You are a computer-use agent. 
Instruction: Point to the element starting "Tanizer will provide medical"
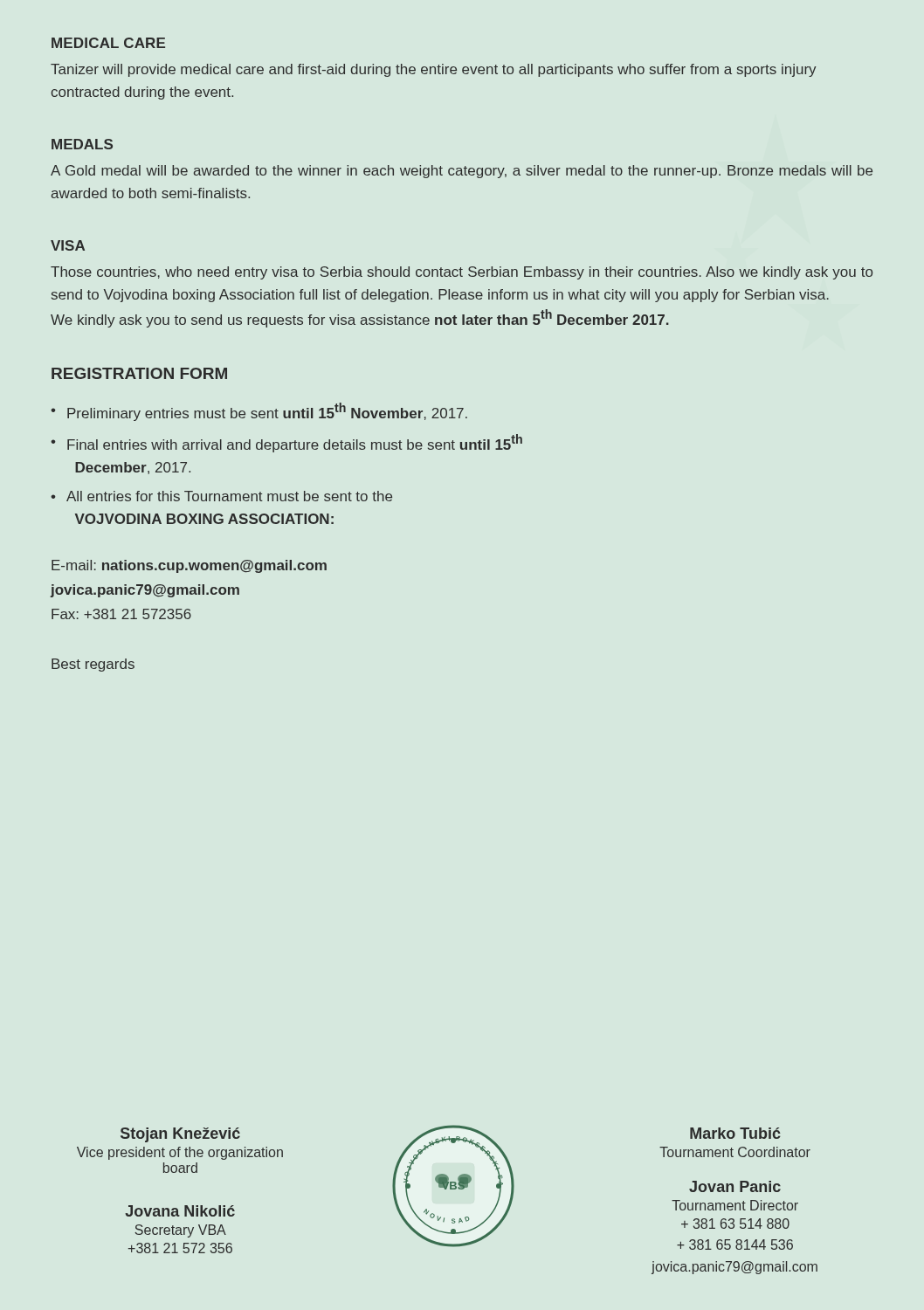pos(433,81)
